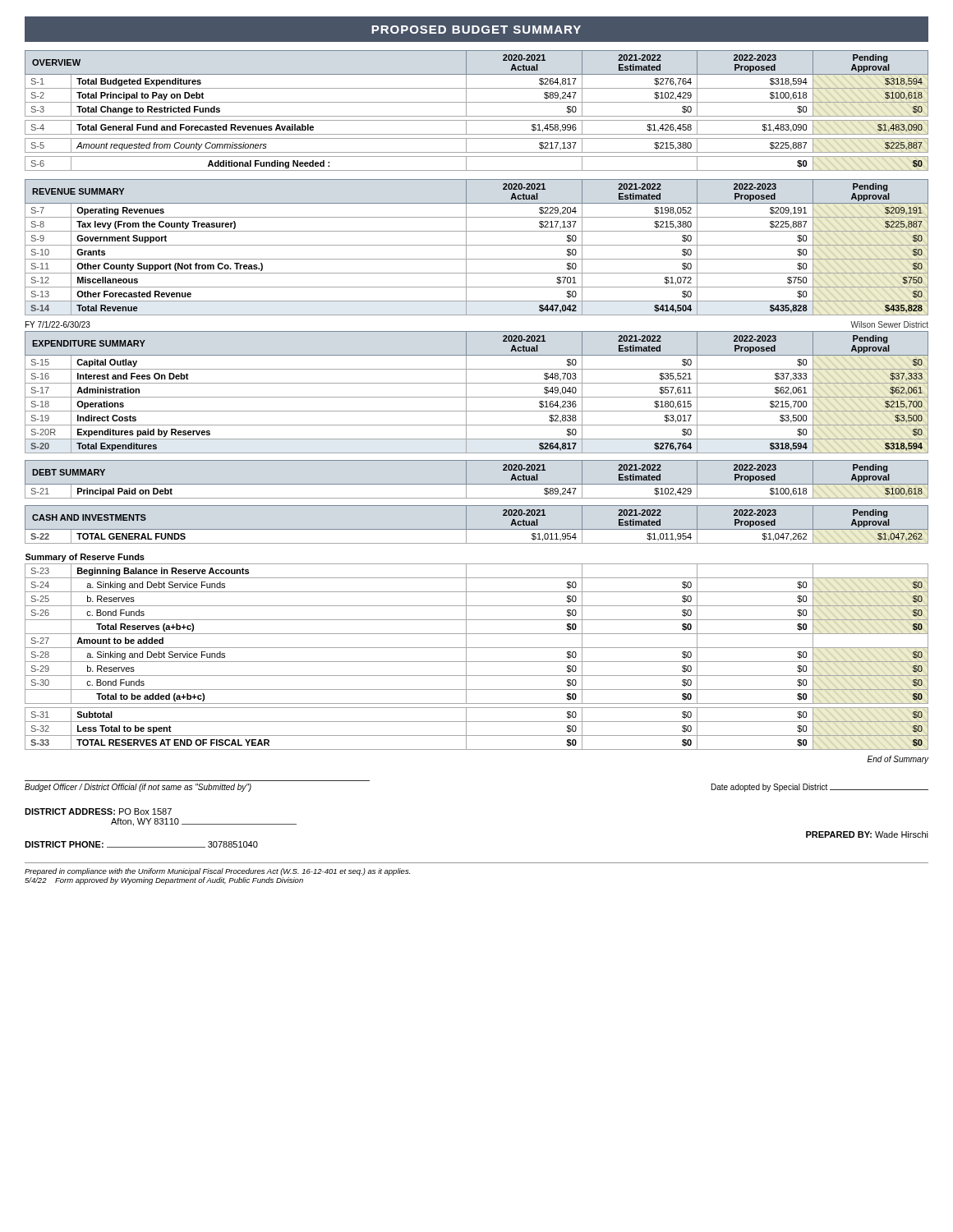
Task: Locate the text "End of Summary"
Action: (898, 759)
